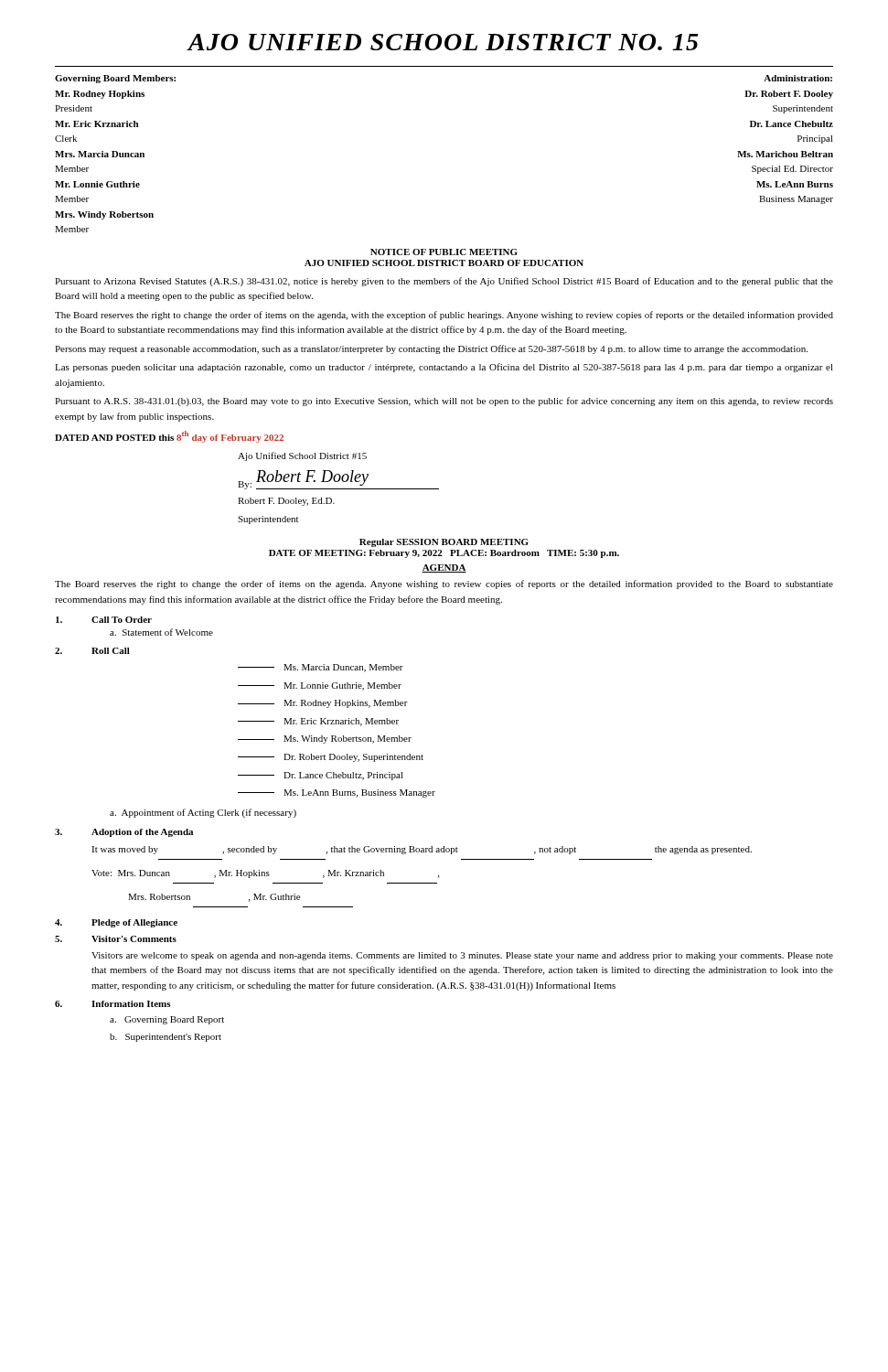Screen dimensions: 1372x888
Task: Navigate to the region starting "Call To Order a. Statement"
Action: tap(104, 620)
